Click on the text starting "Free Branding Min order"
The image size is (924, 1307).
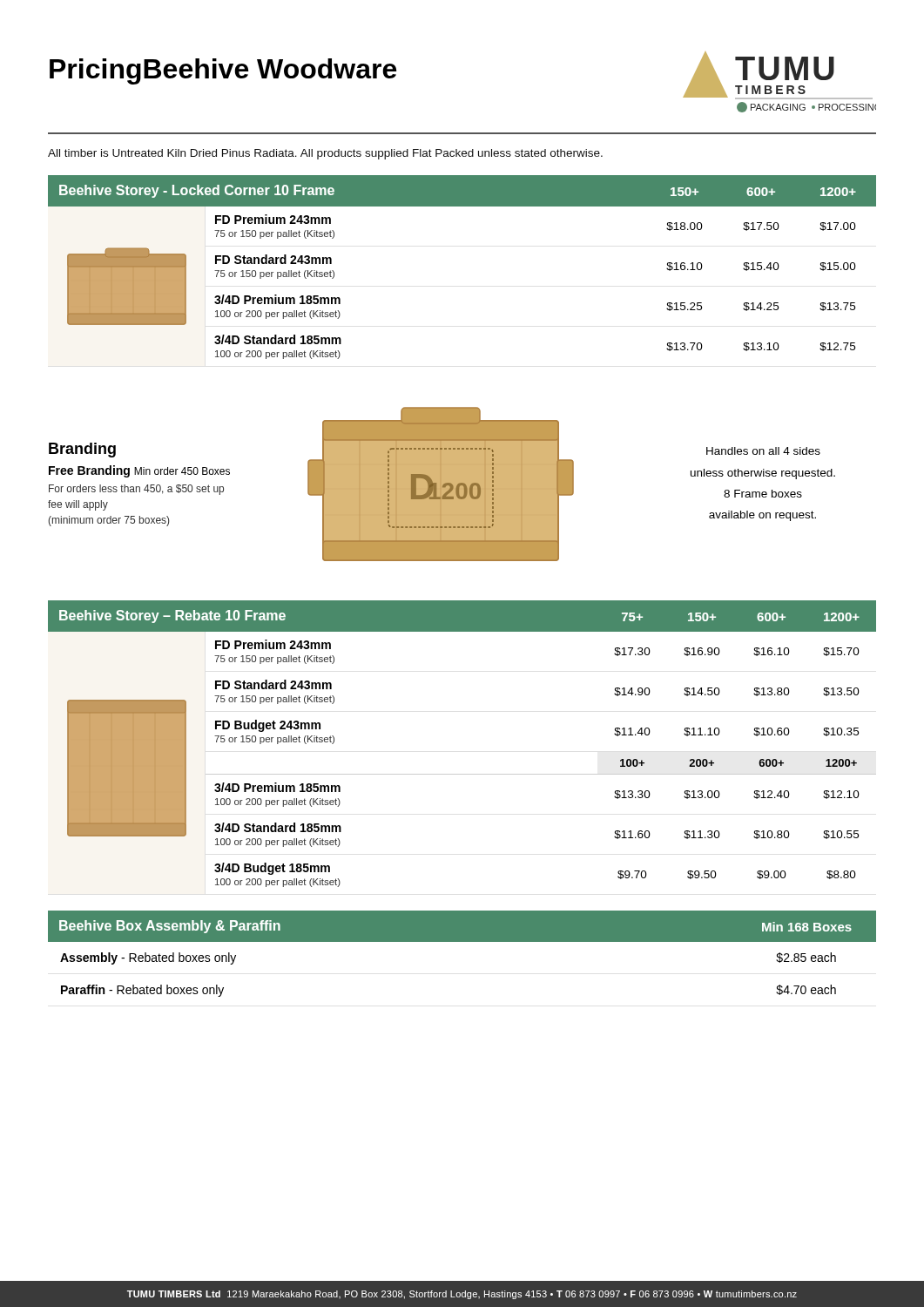coord(139,495)
